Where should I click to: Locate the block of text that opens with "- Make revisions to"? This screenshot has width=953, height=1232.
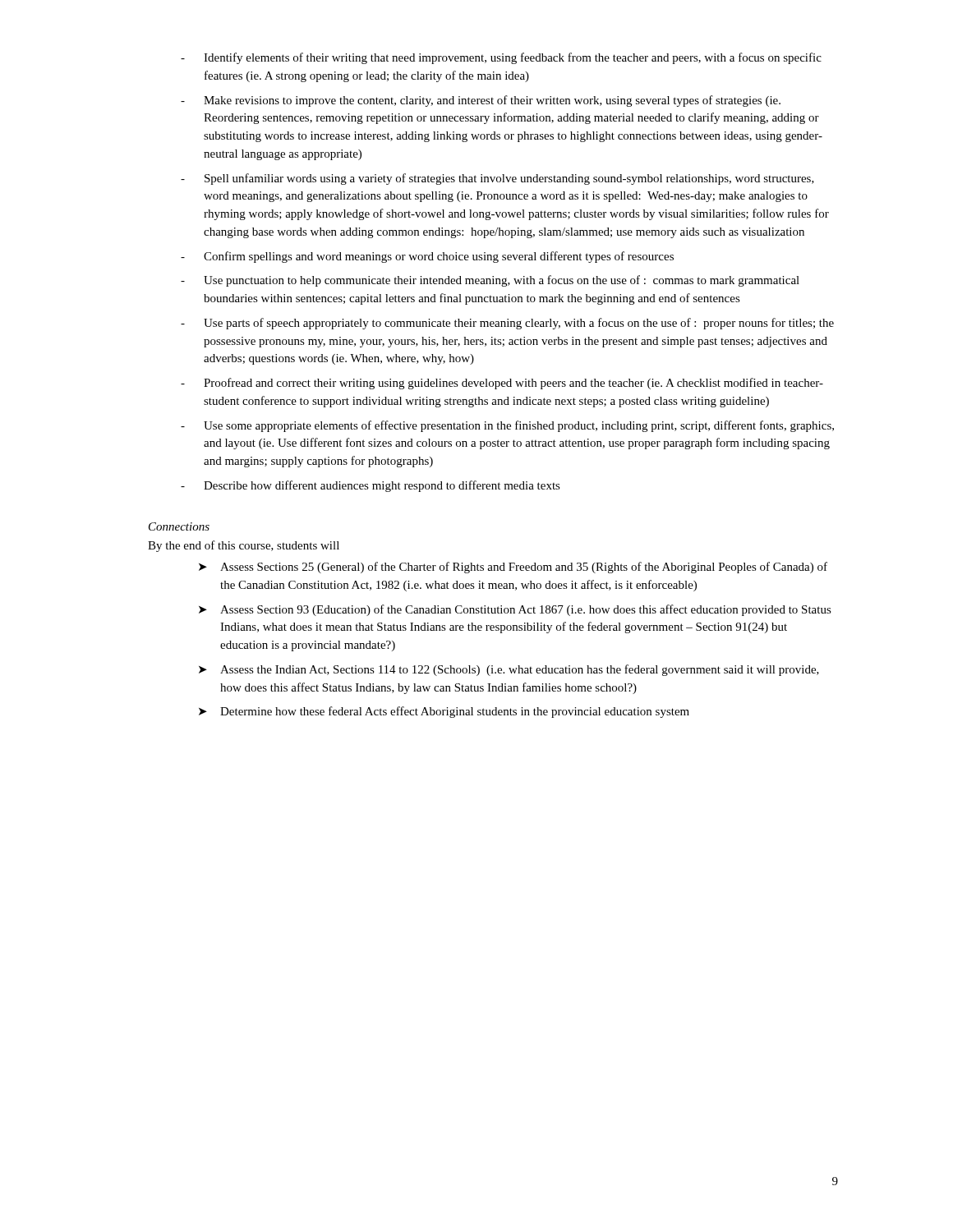click(x=509, y=127)
